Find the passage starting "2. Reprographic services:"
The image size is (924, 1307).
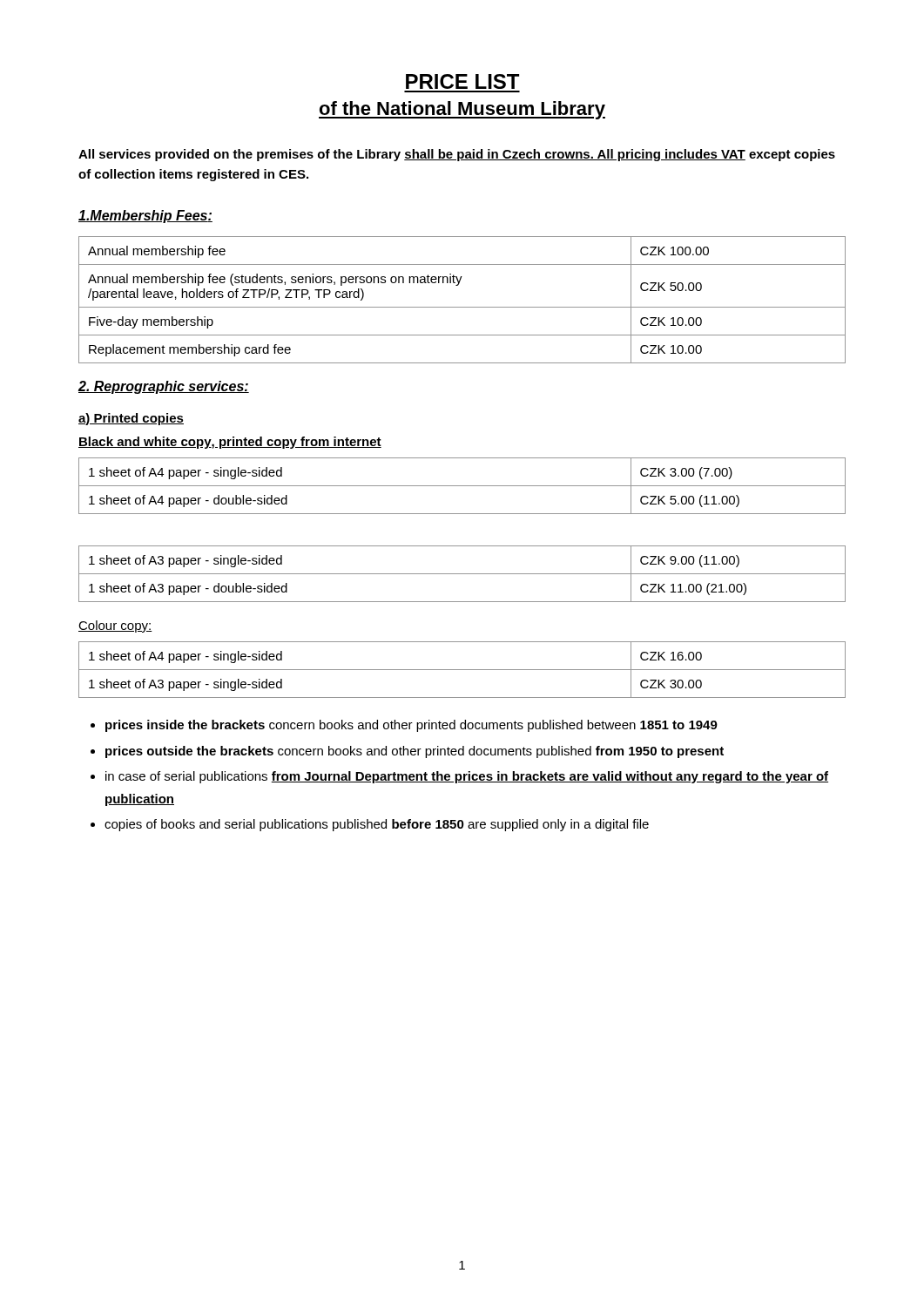tap(164, 386)
